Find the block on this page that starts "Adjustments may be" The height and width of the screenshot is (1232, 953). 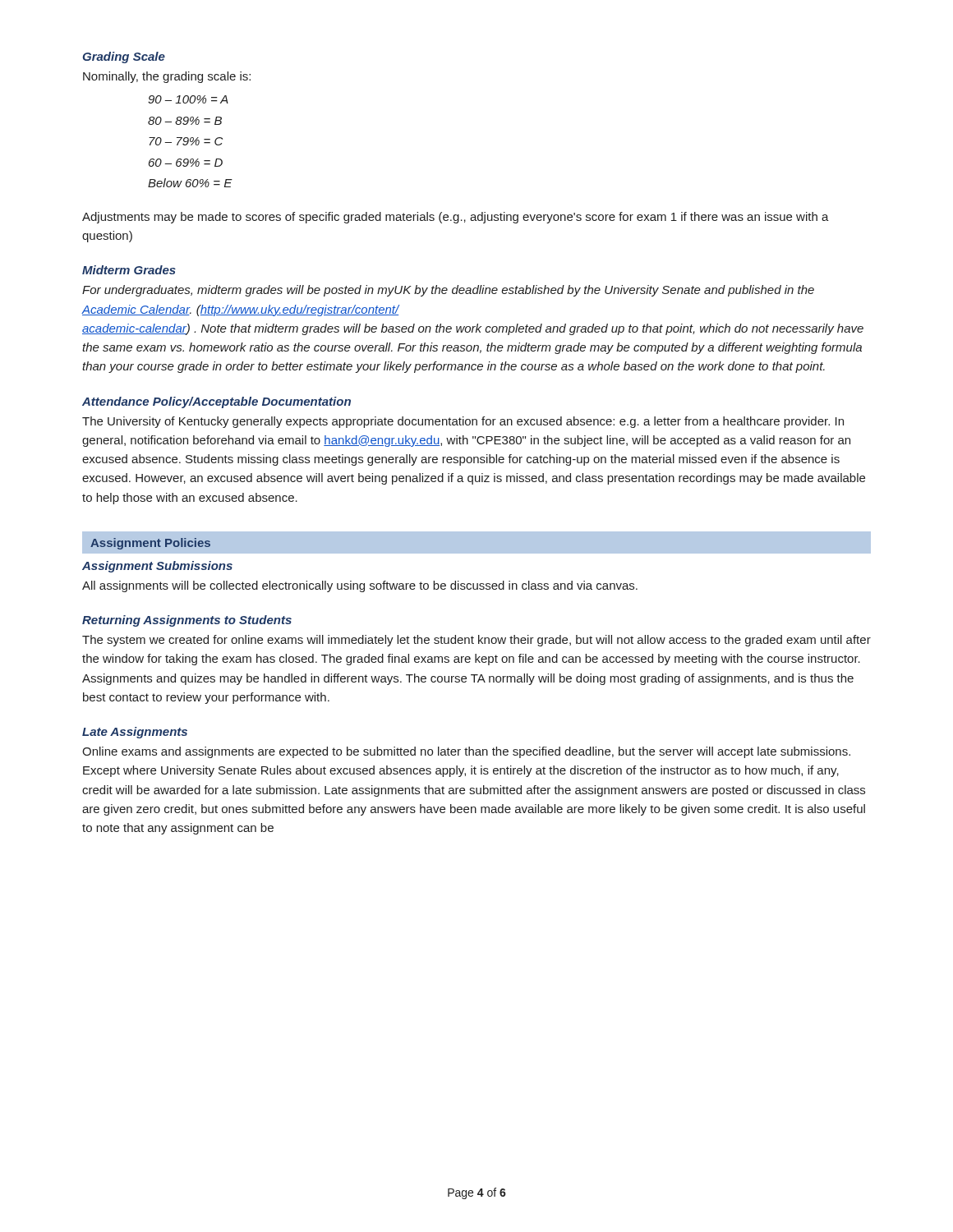tap(455, 226)
